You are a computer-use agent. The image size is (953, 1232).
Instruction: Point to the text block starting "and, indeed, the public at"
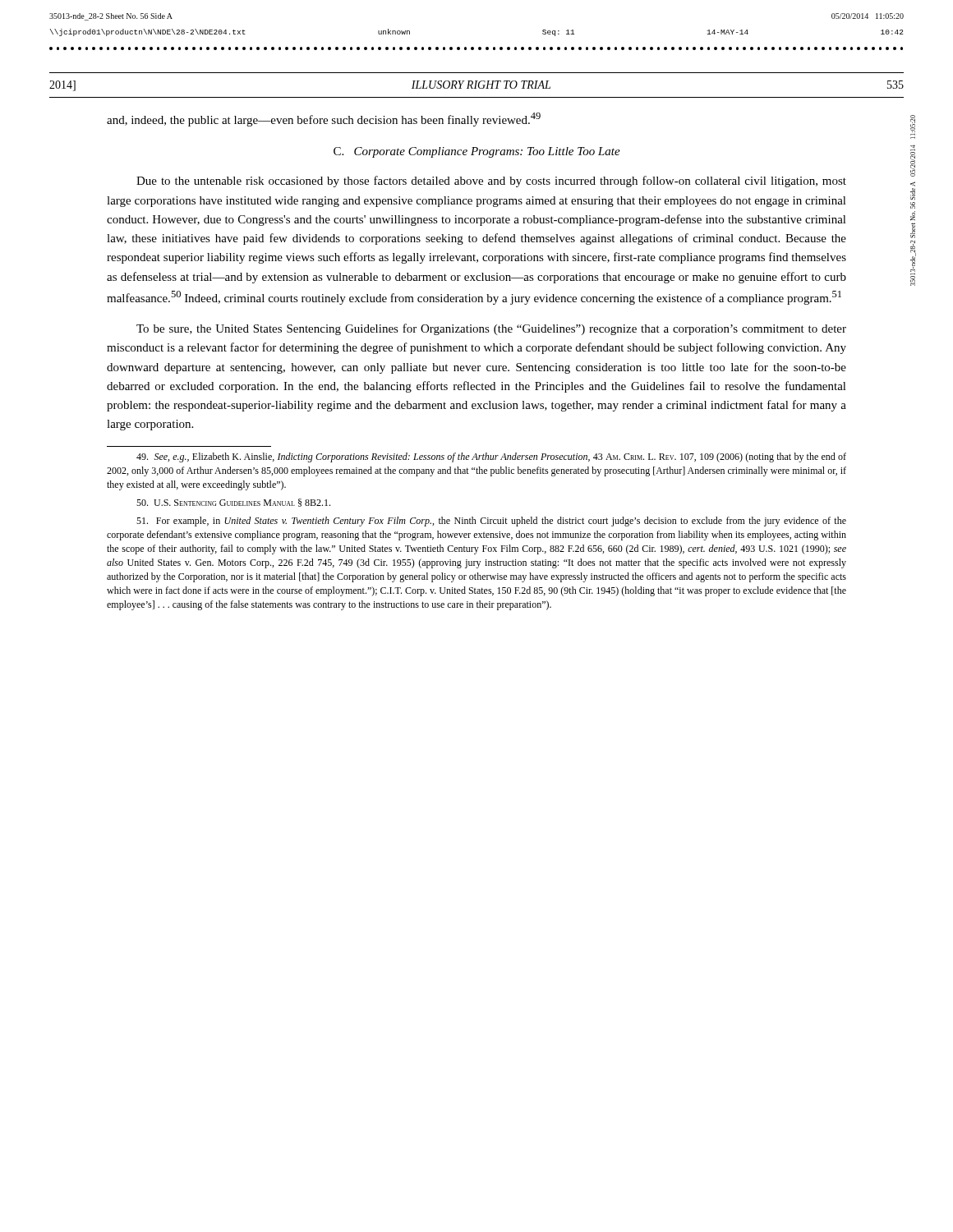click(324, 118)
